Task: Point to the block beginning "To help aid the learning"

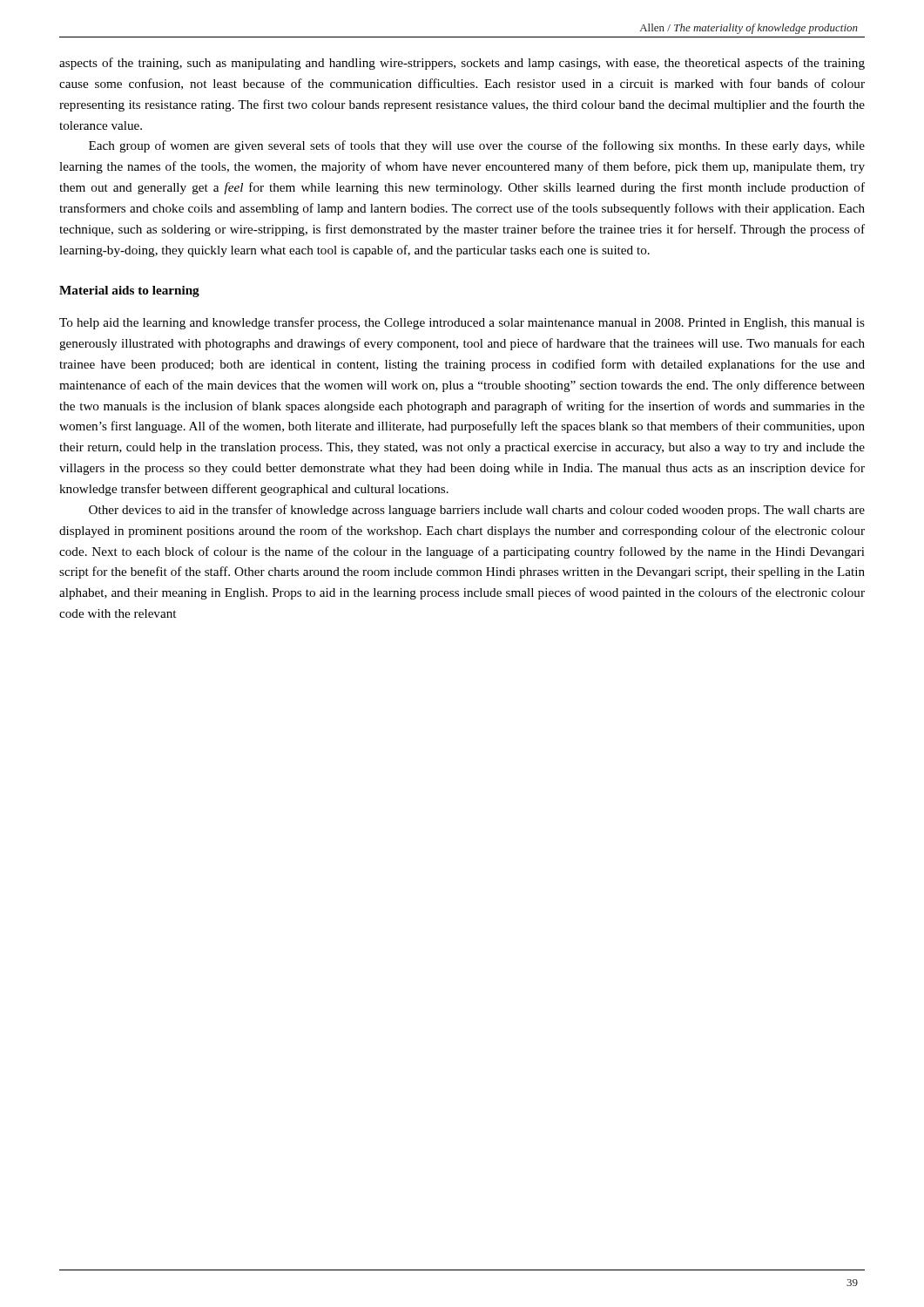Action: pos(462,468)
